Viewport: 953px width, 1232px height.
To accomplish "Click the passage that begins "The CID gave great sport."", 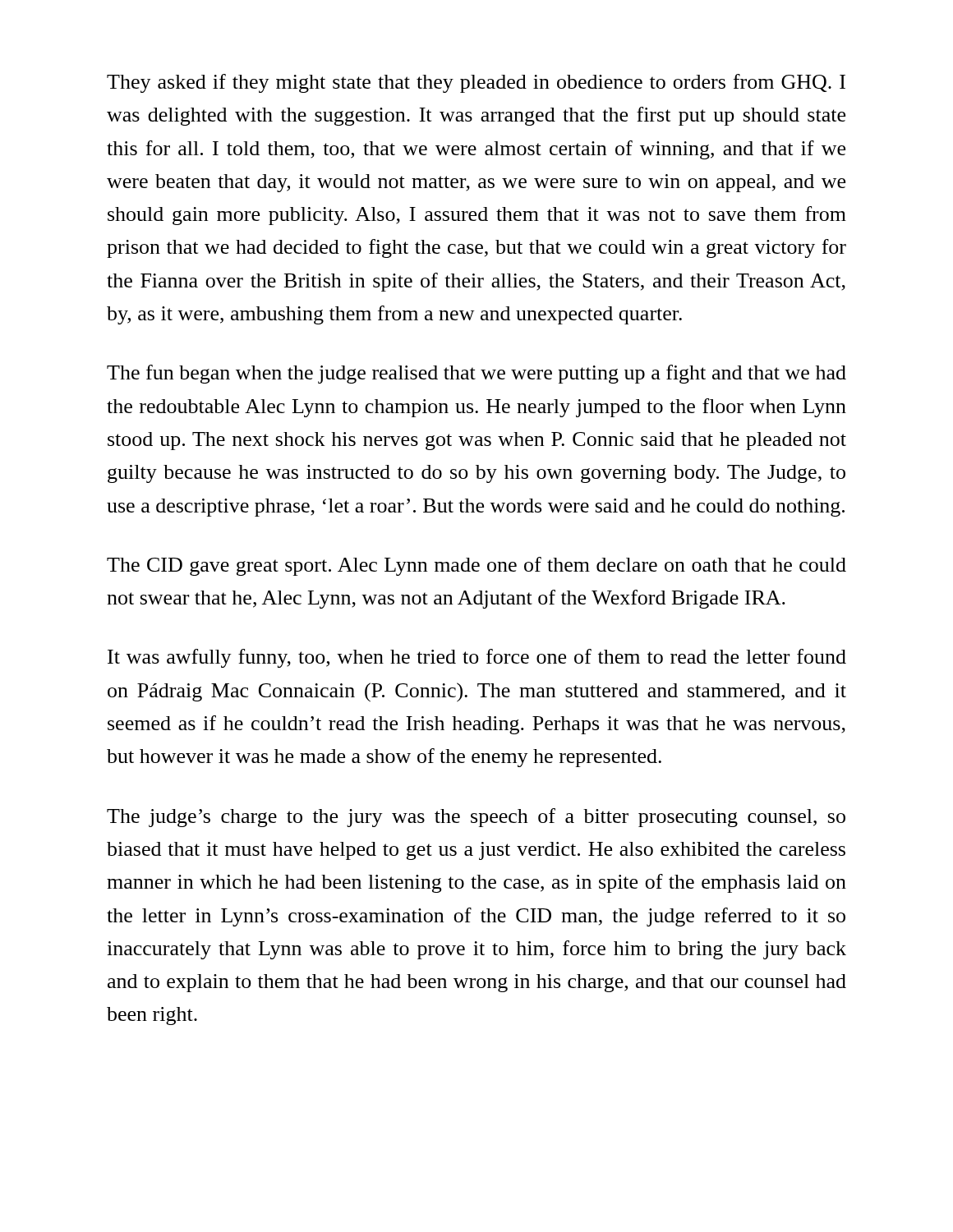I will click(x=476, y=581).
